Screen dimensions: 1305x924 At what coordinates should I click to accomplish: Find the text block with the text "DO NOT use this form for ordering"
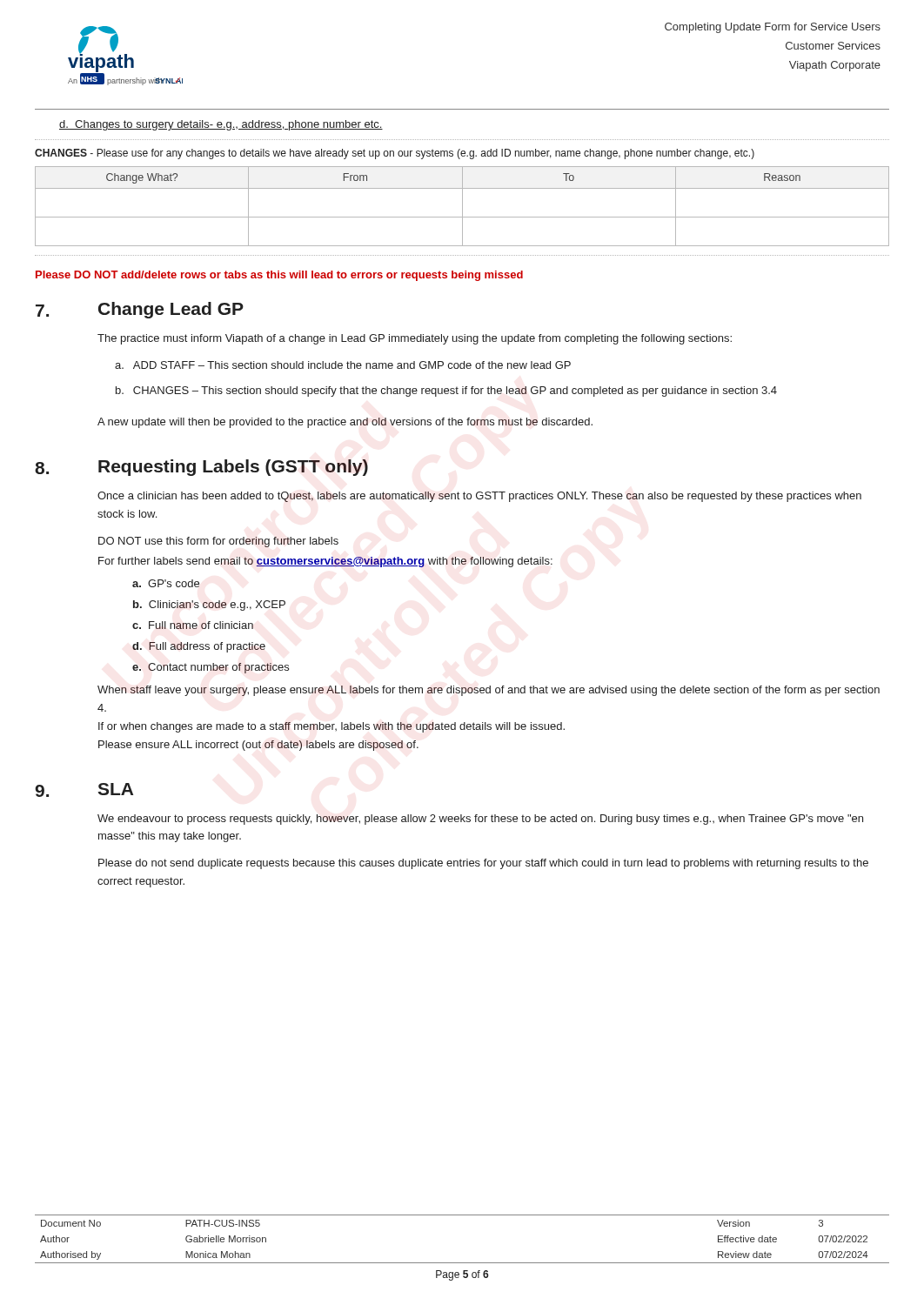click(218, 541)
